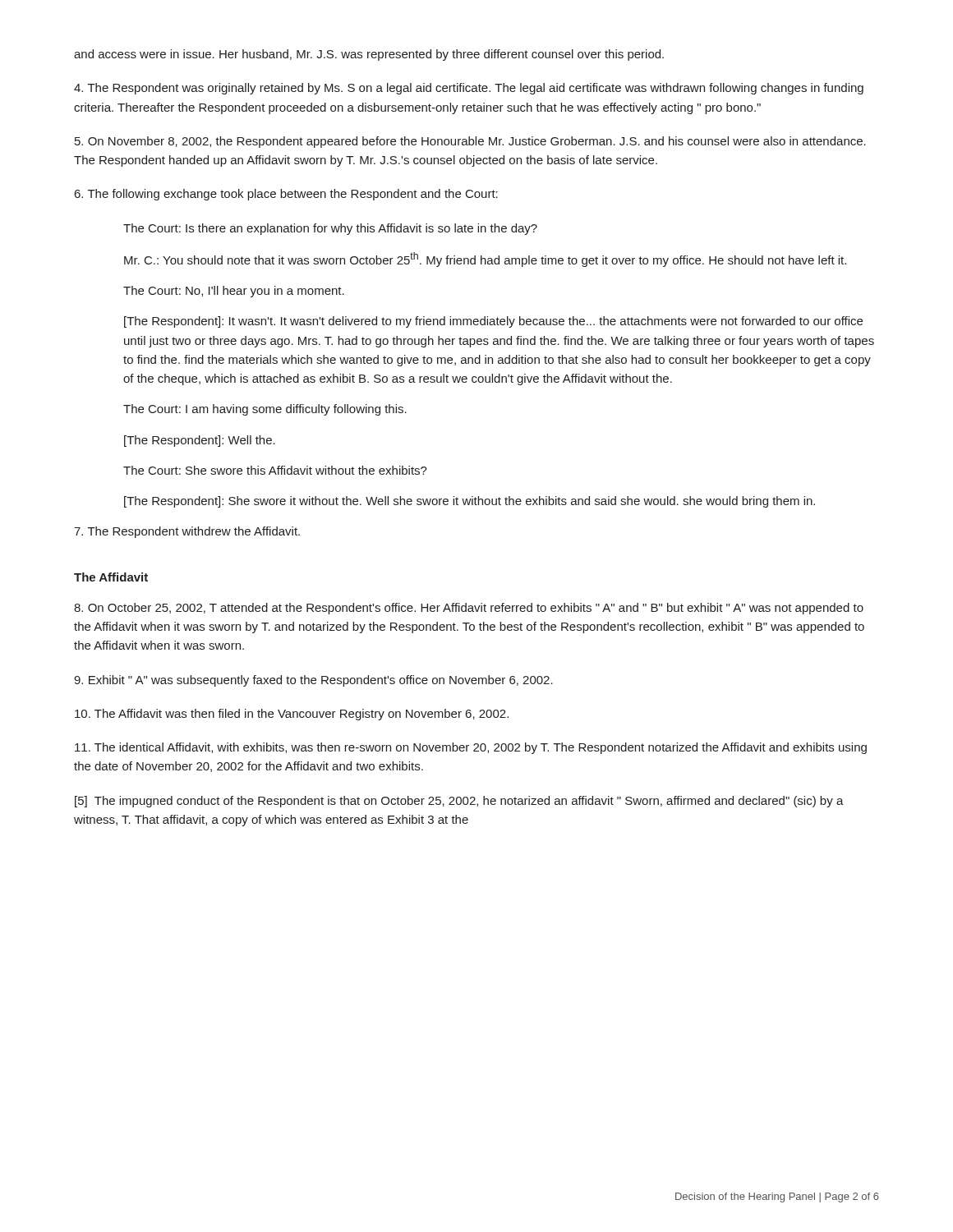This screenshot has width=953, height=1232.
Task: Find the text block that reads "The Court: Is there an explanation for"
Action: click(330, 227)
